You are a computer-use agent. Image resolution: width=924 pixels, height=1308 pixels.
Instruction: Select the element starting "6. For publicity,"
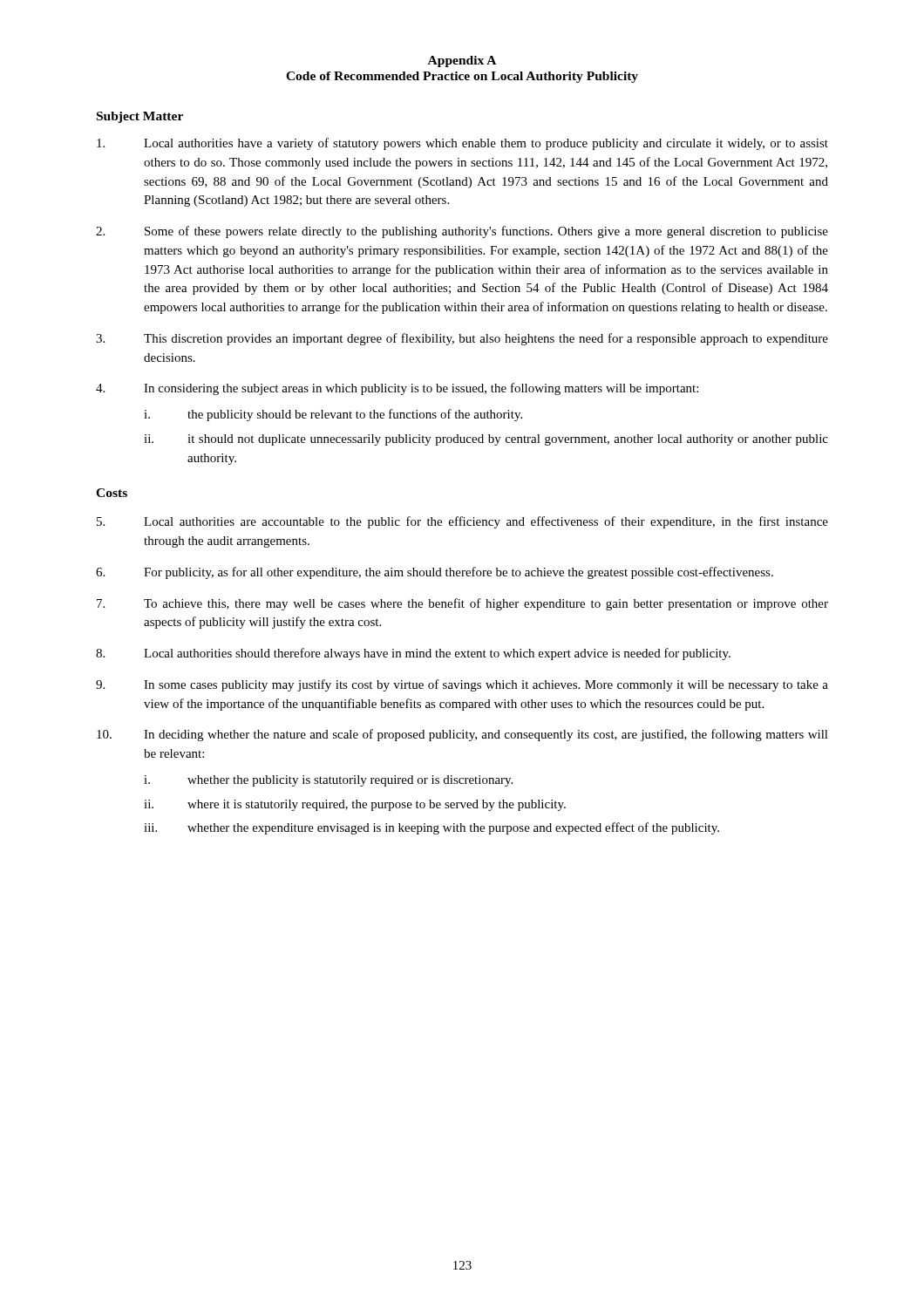462,573
